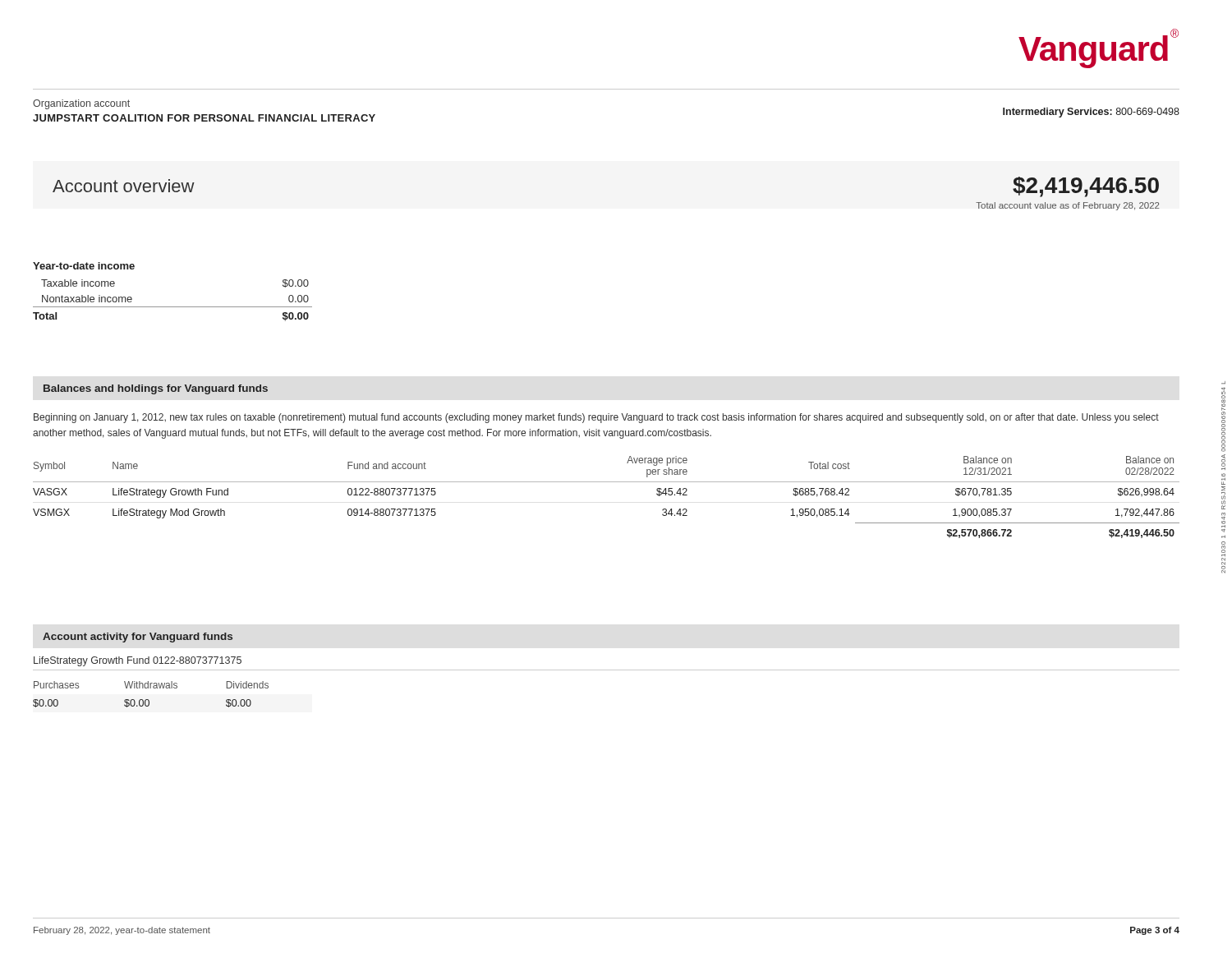This screenshot has height=953, width=1232.
Task: Where does it say "LifeStrategy Growth Fund 0122-88073771375"?
Action: 606,663
